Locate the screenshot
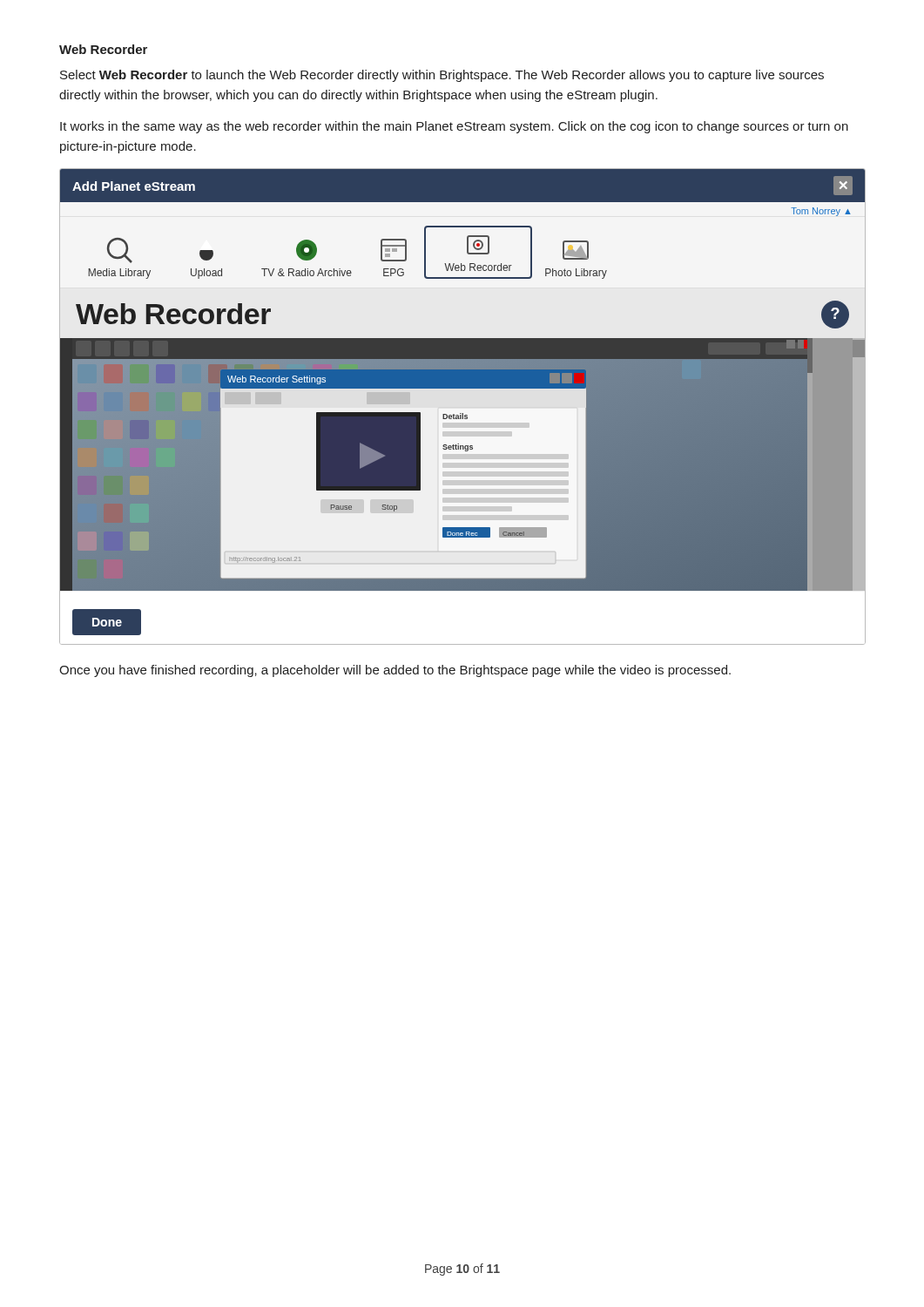Image resolution: width=924 pixels, height=1307 pixels. (462, 406)
